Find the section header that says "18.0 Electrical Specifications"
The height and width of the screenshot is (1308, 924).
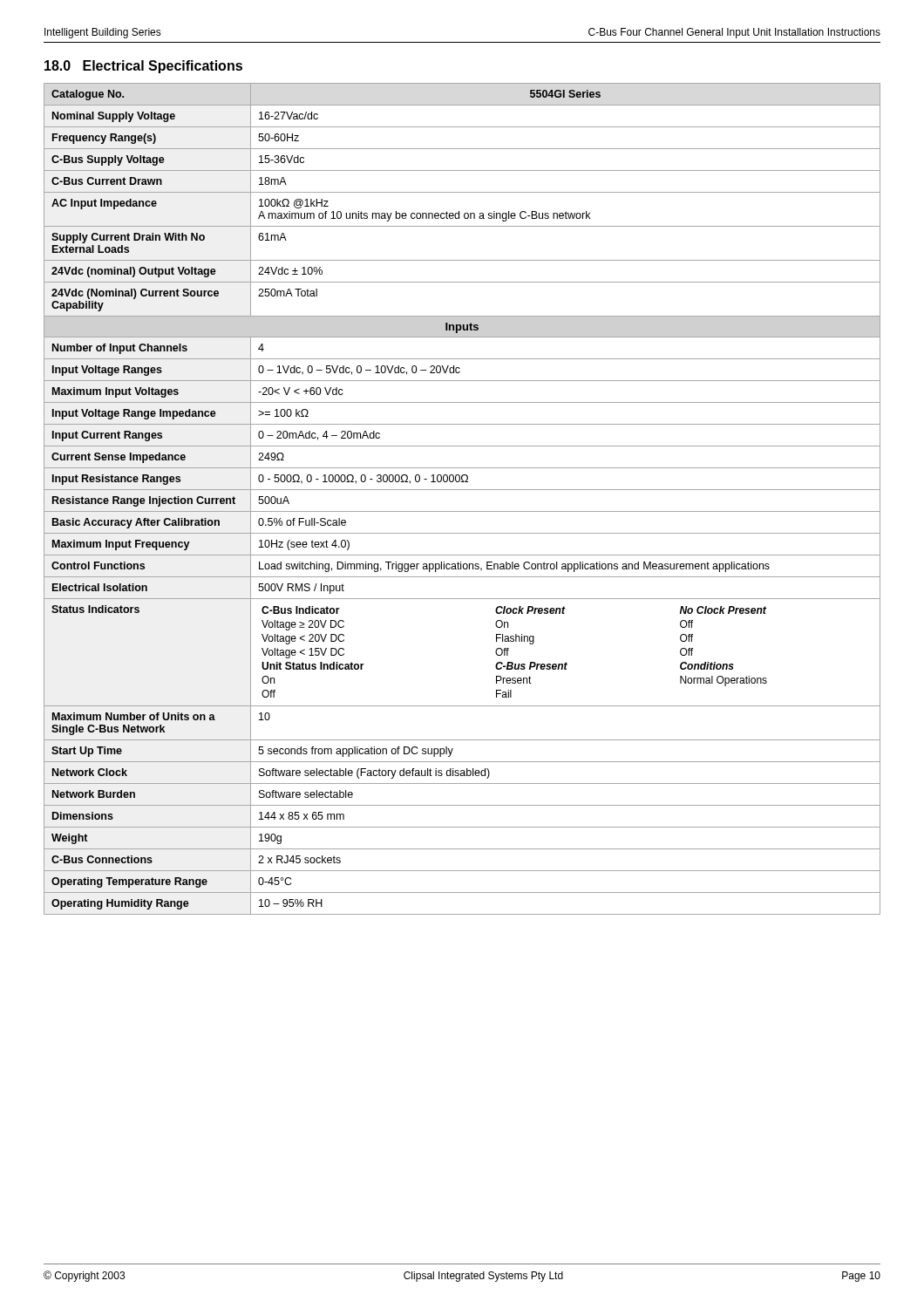tap(143, 66)
